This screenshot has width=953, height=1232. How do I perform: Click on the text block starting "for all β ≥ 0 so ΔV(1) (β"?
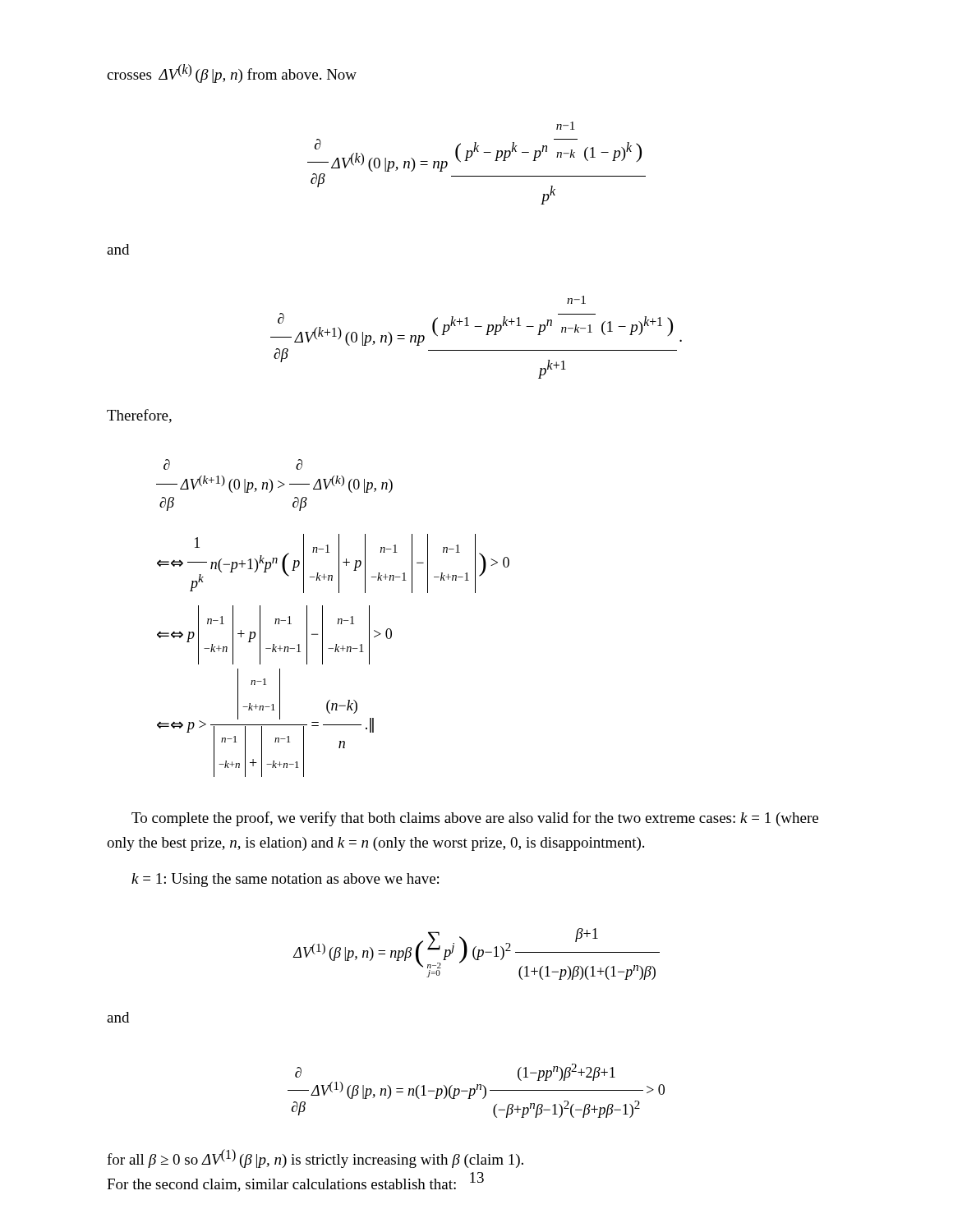(316, 1170)
